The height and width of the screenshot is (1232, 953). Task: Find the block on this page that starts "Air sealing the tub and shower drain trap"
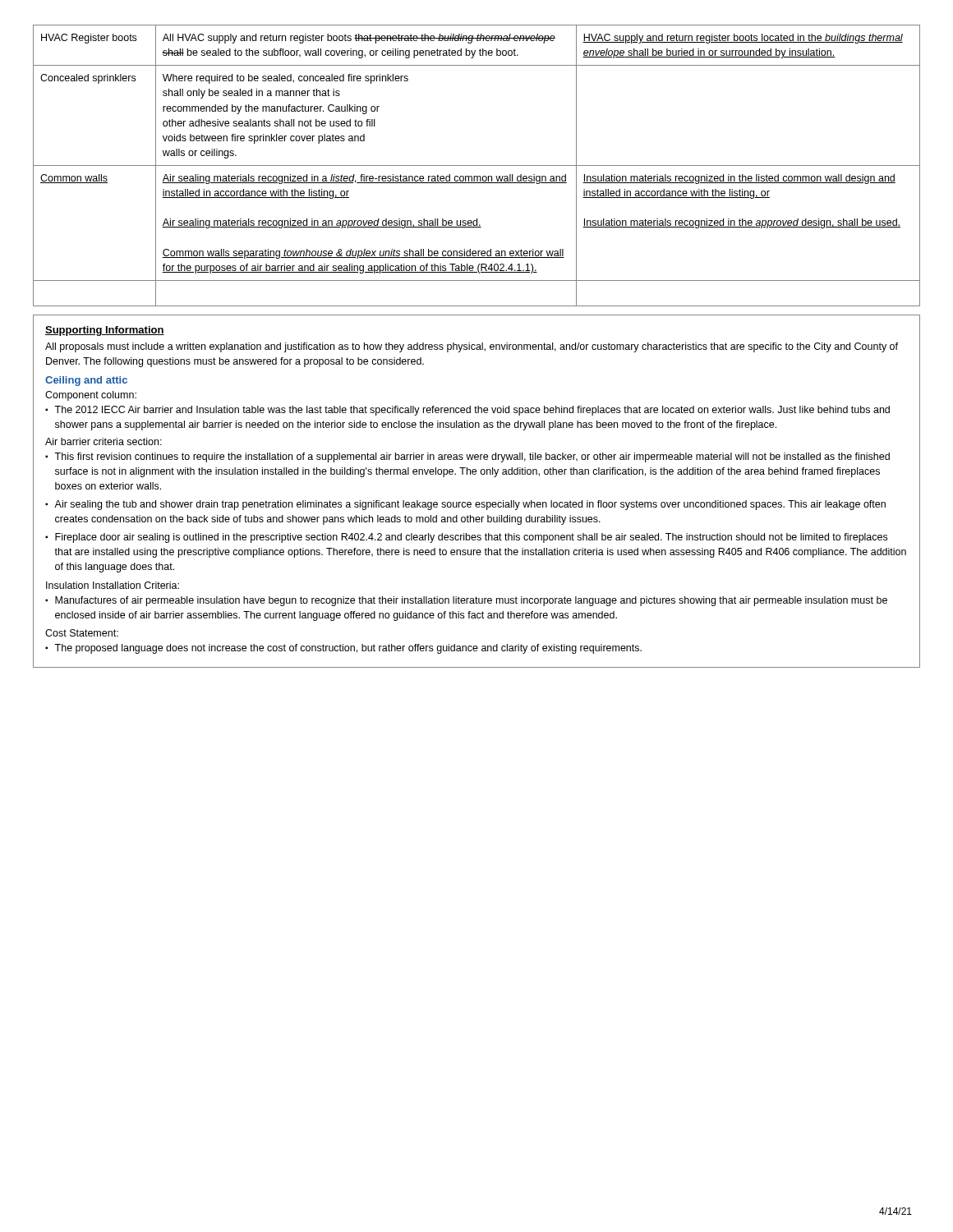[x=470, y=512]
